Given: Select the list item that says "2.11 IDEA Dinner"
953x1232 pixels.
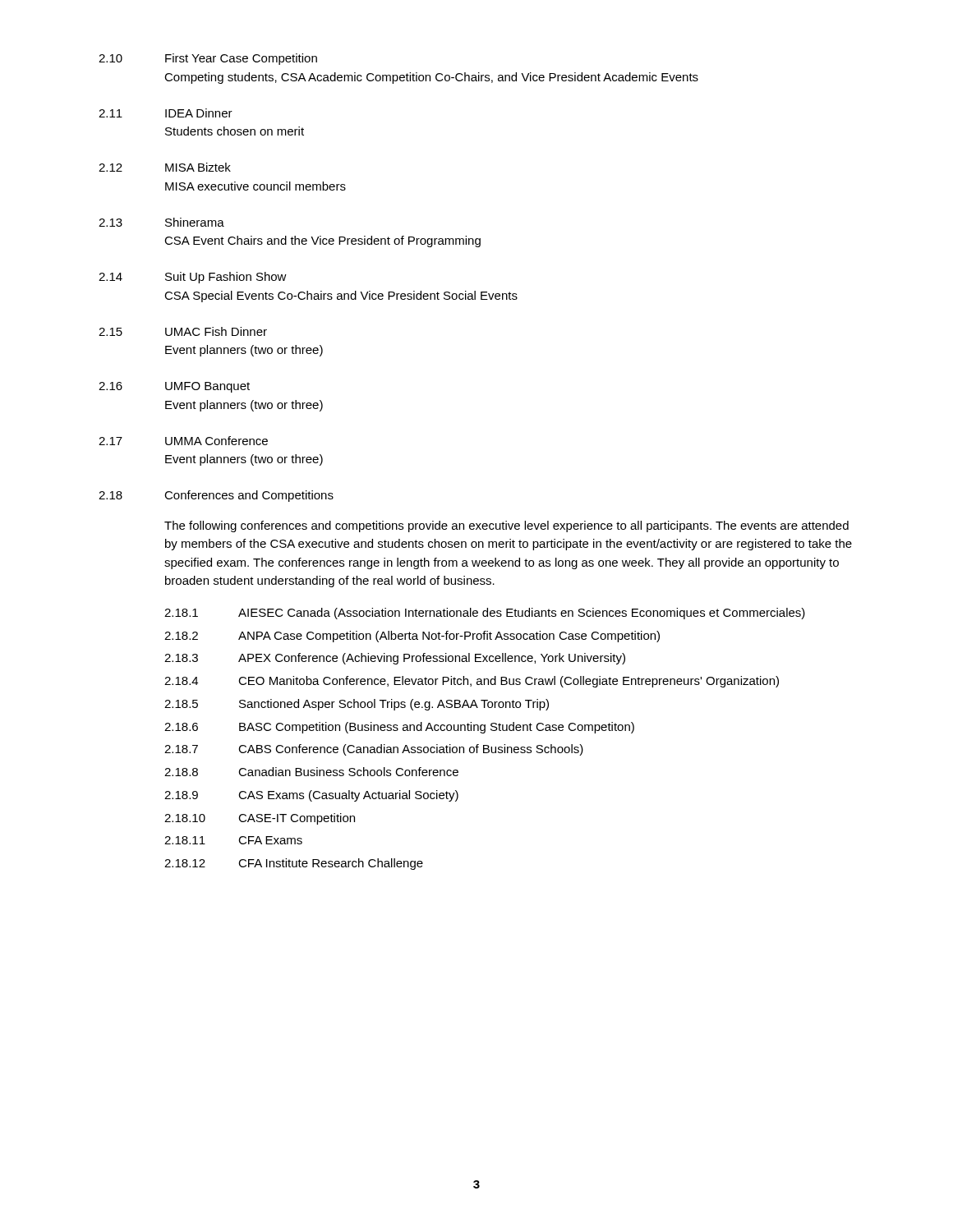Looking at the screenshot, I should (166, 113).
